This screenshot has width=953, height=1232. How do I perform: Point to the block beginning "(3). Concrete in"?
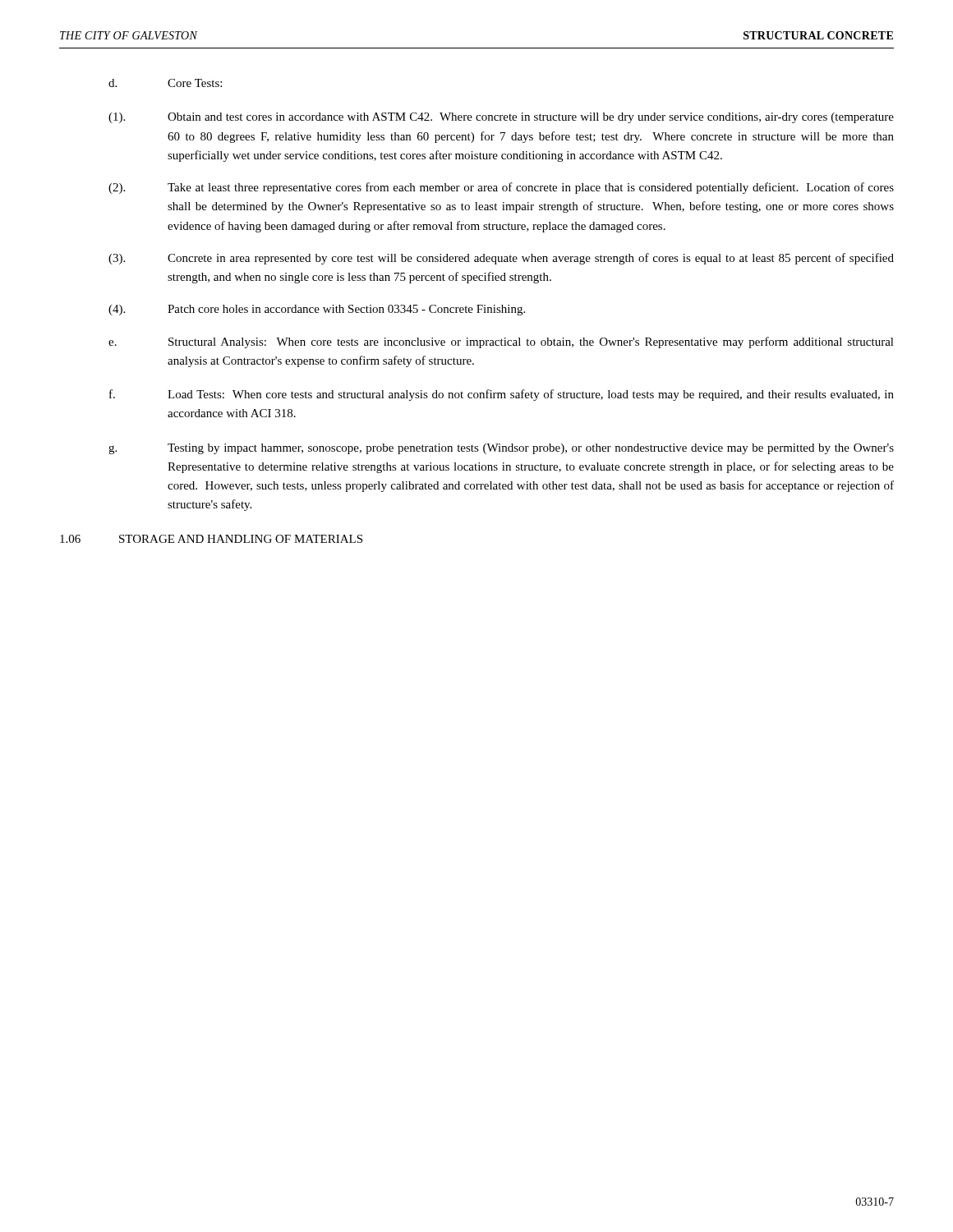[476, 268]
